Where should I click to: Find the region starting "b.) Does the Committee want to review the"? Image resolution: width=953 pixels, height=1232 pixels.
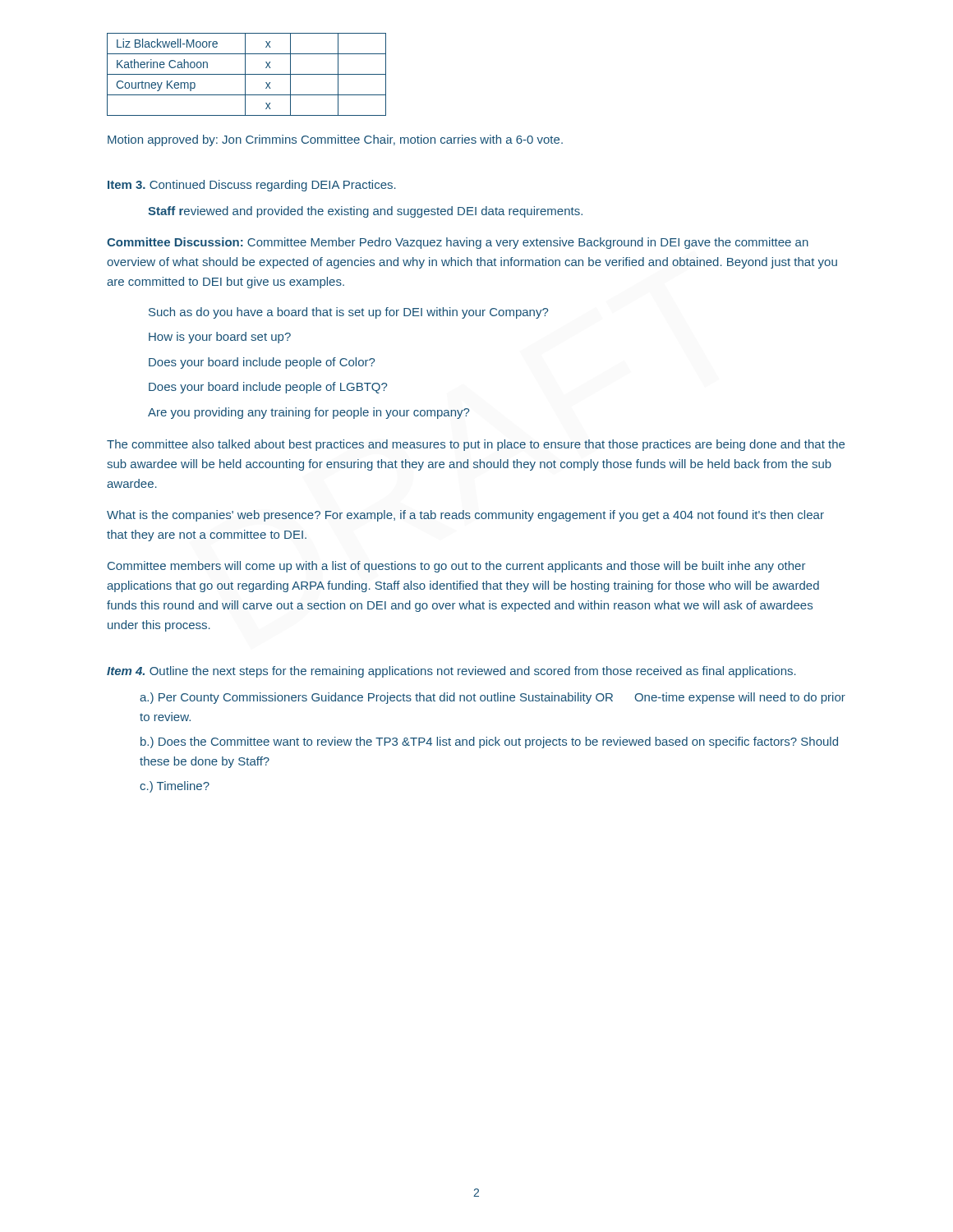pos(489,751)
